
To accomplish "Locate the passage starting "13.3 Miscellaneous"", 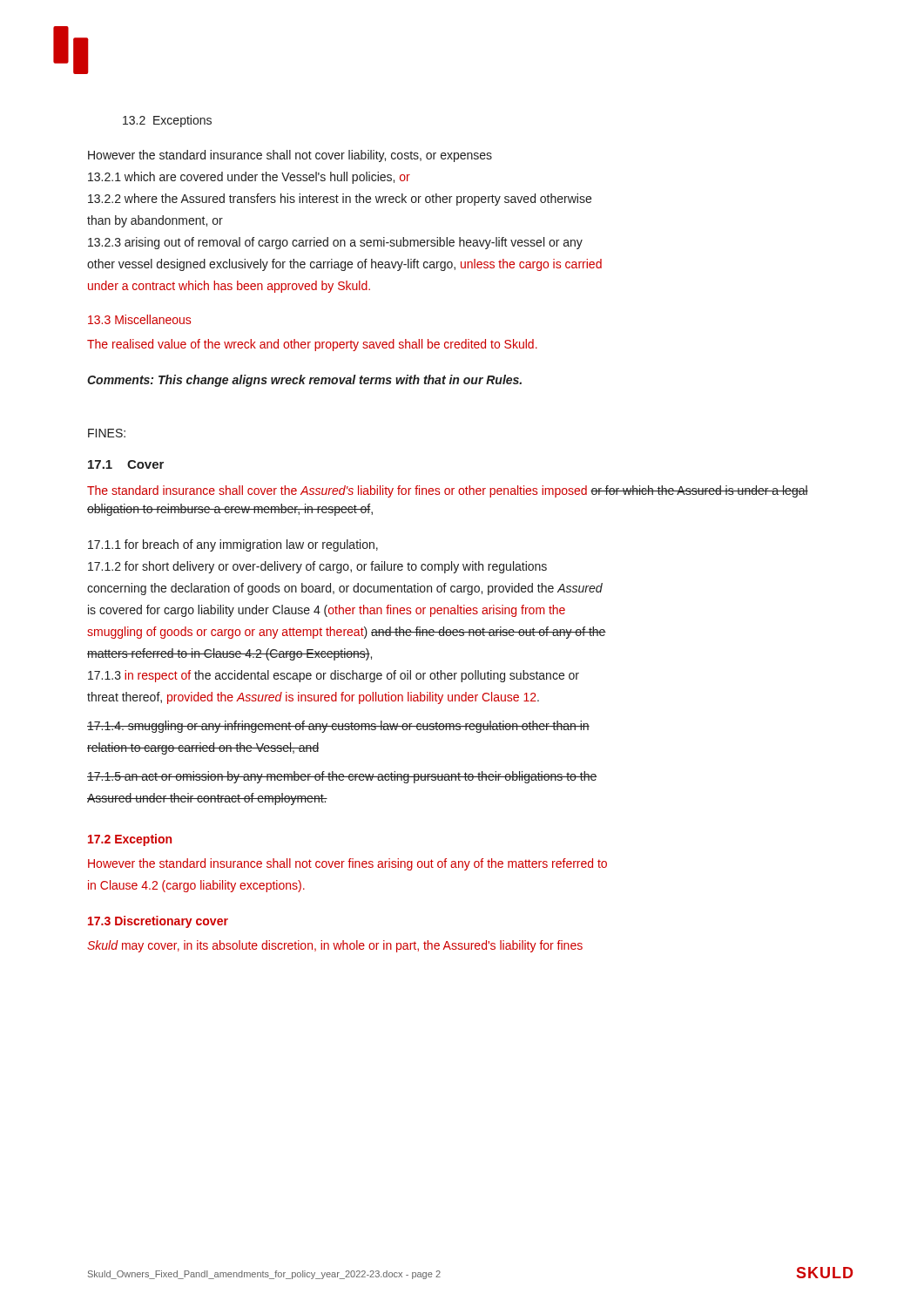I will pos(139,320).
